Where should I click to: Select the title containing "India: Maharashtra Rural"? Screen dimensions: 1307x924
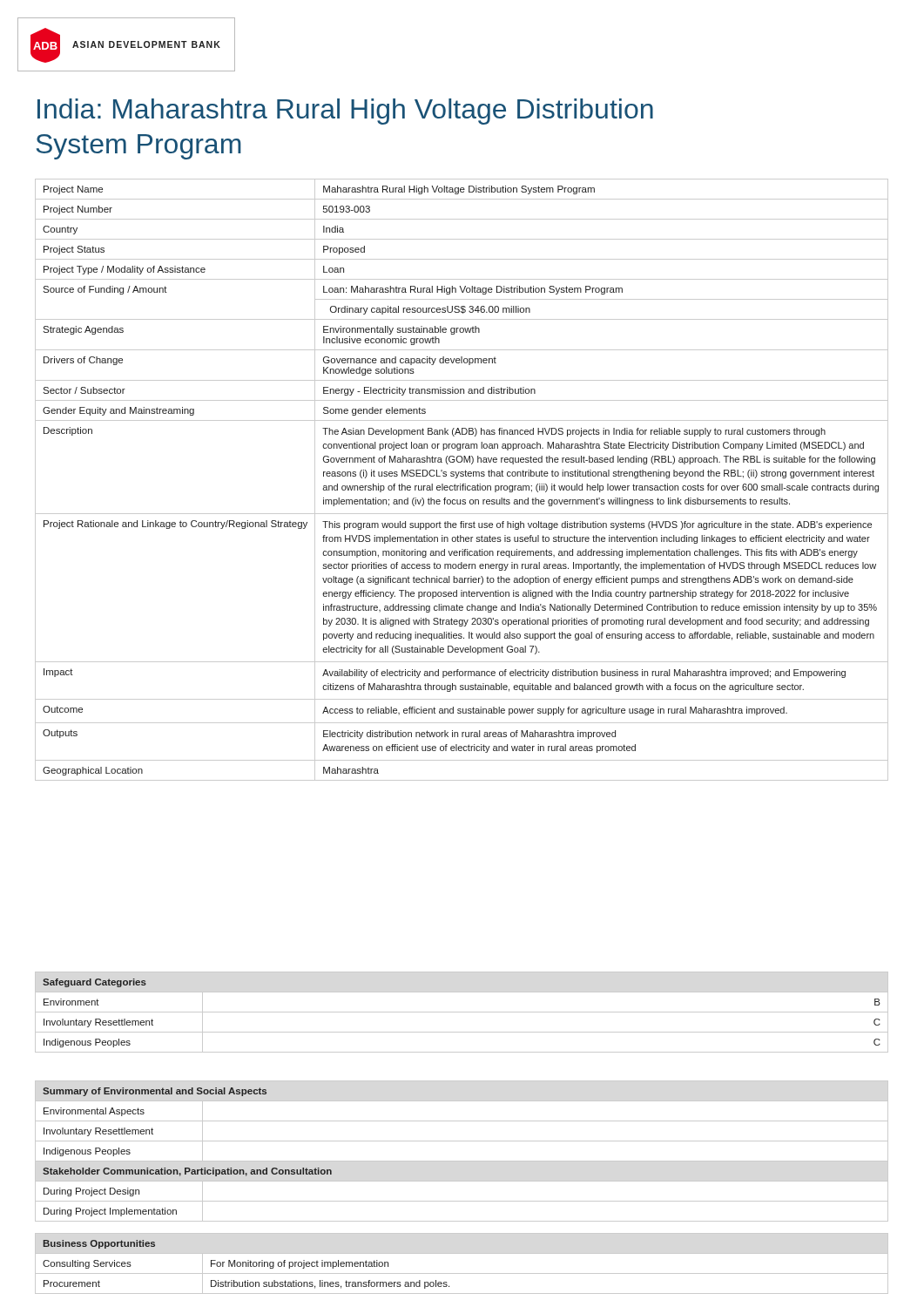[462, 126]
